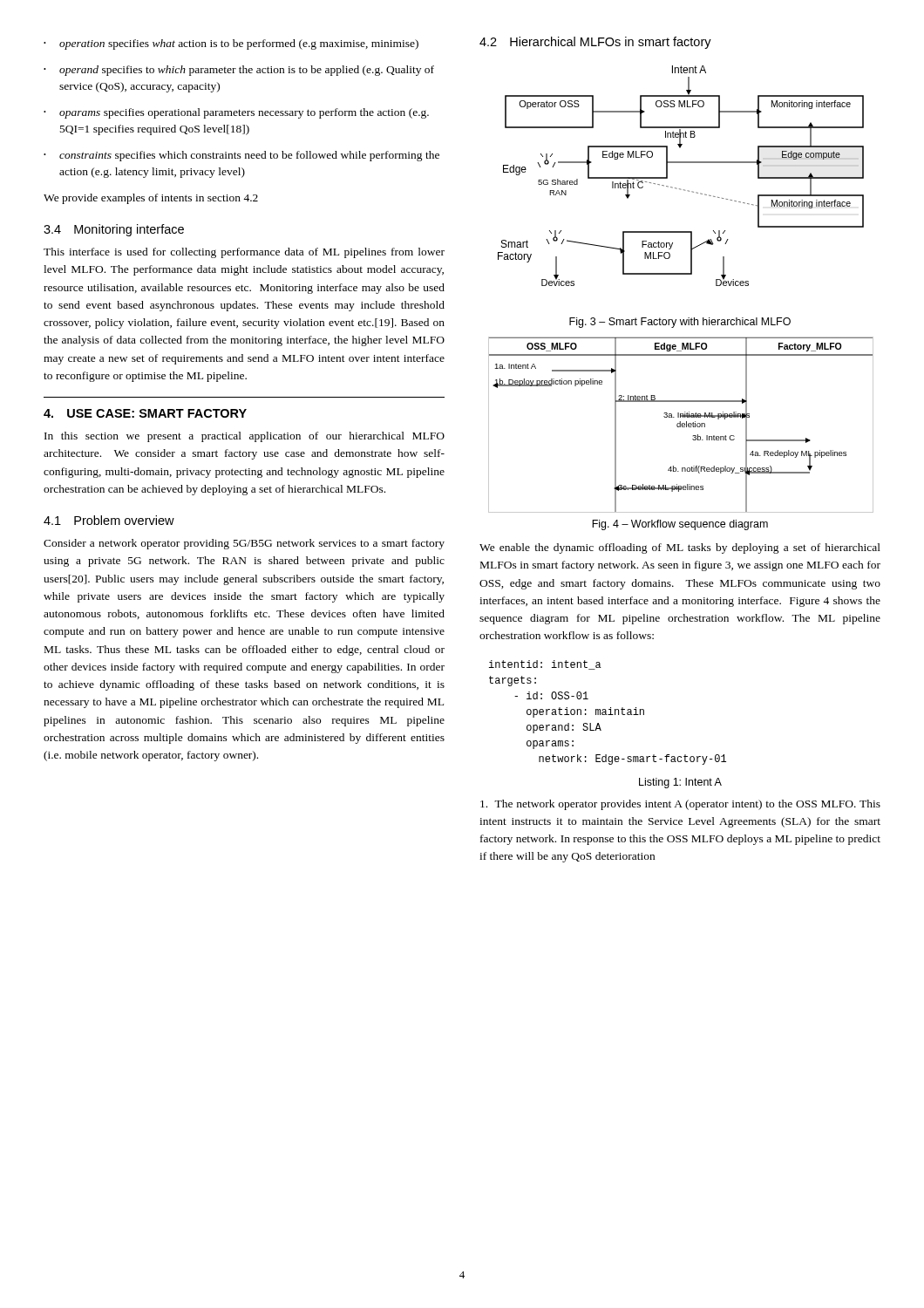Image resolution: width=924 pixels, height=1308 pixels.
Task: Click on the flowchart
Action: pyautogui.click(x=680, y=425)
